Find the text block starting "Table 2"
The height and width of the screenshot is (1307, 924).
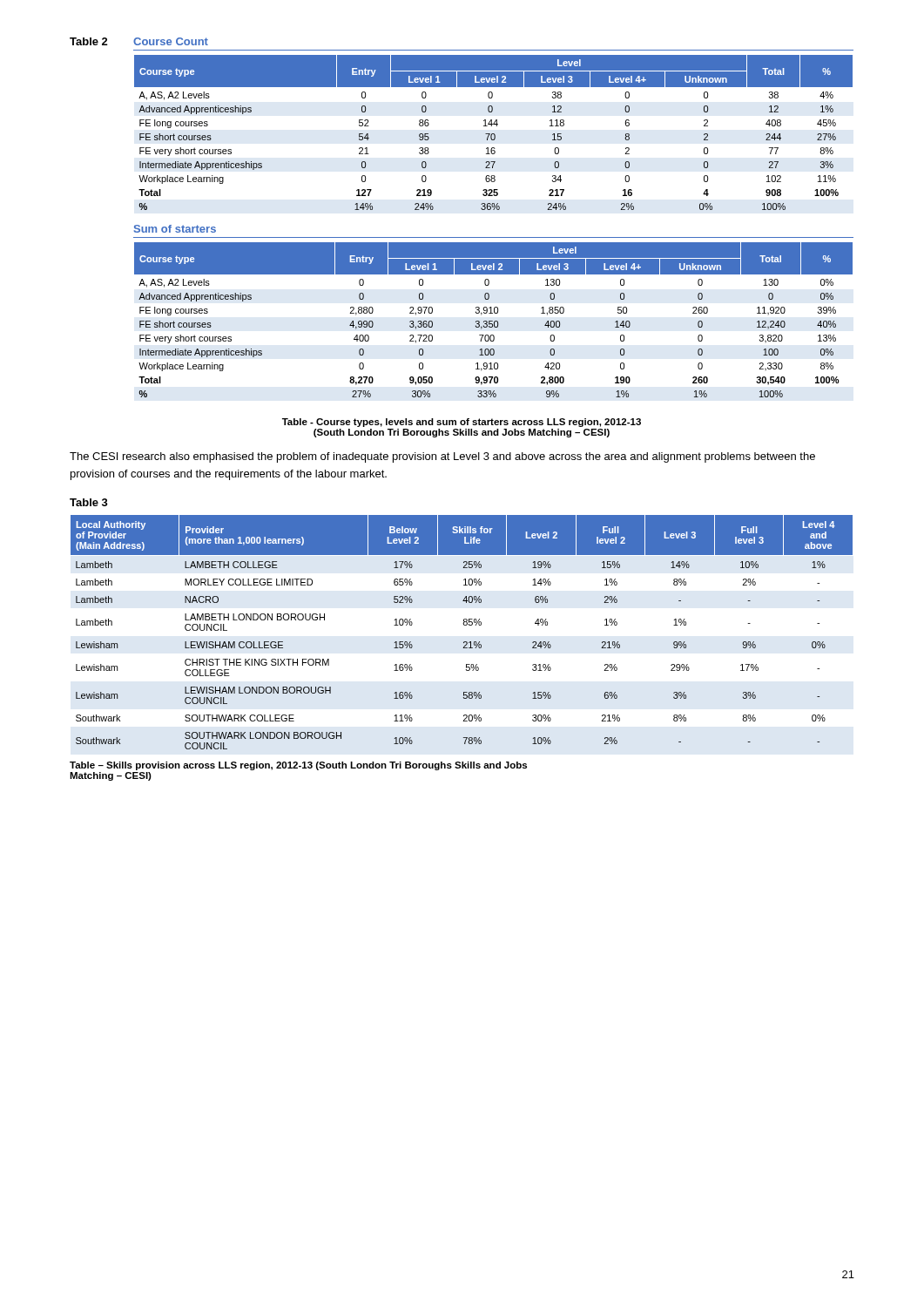[89, 41]
